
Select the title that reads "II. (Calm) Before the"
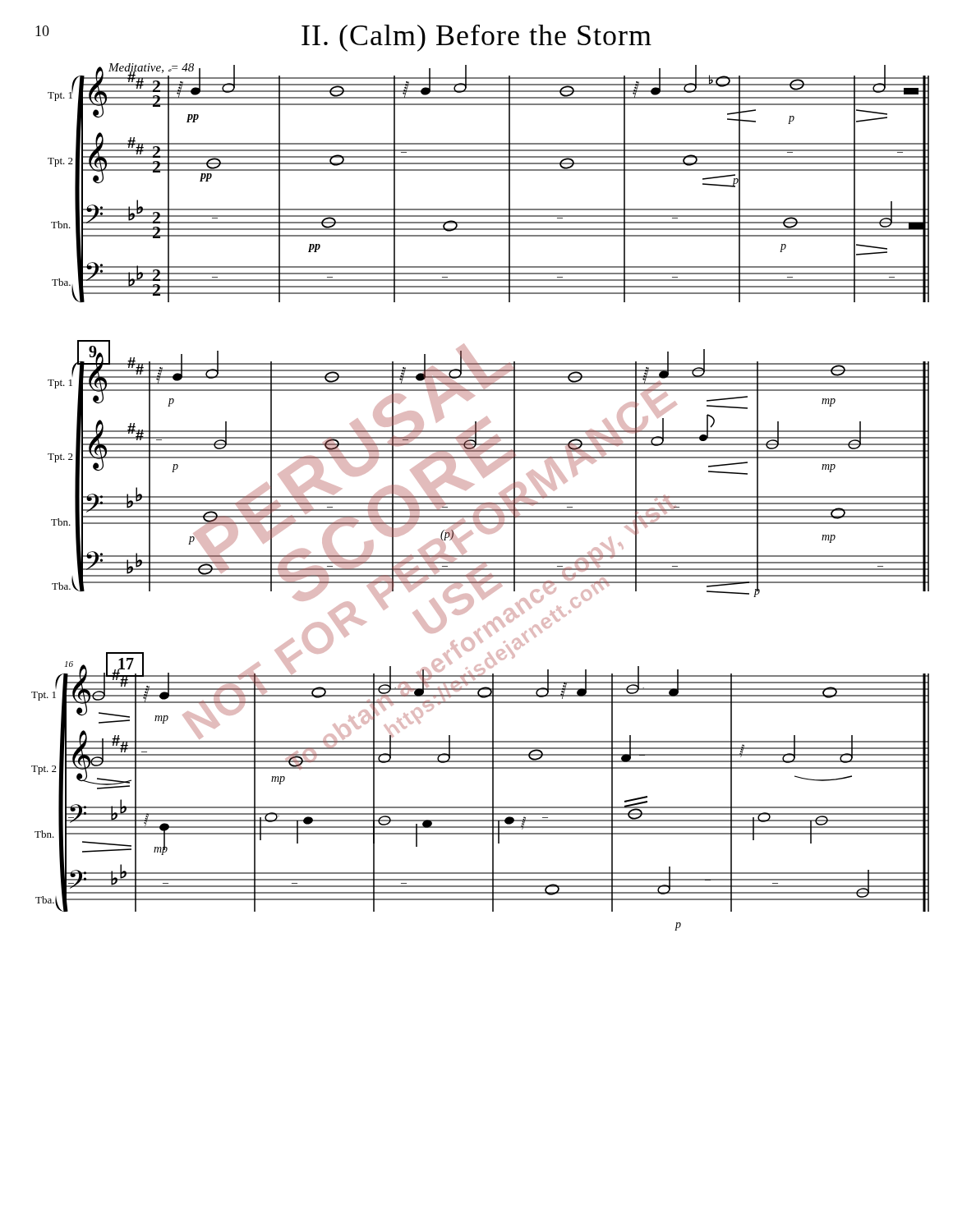(x=476, y=35)
